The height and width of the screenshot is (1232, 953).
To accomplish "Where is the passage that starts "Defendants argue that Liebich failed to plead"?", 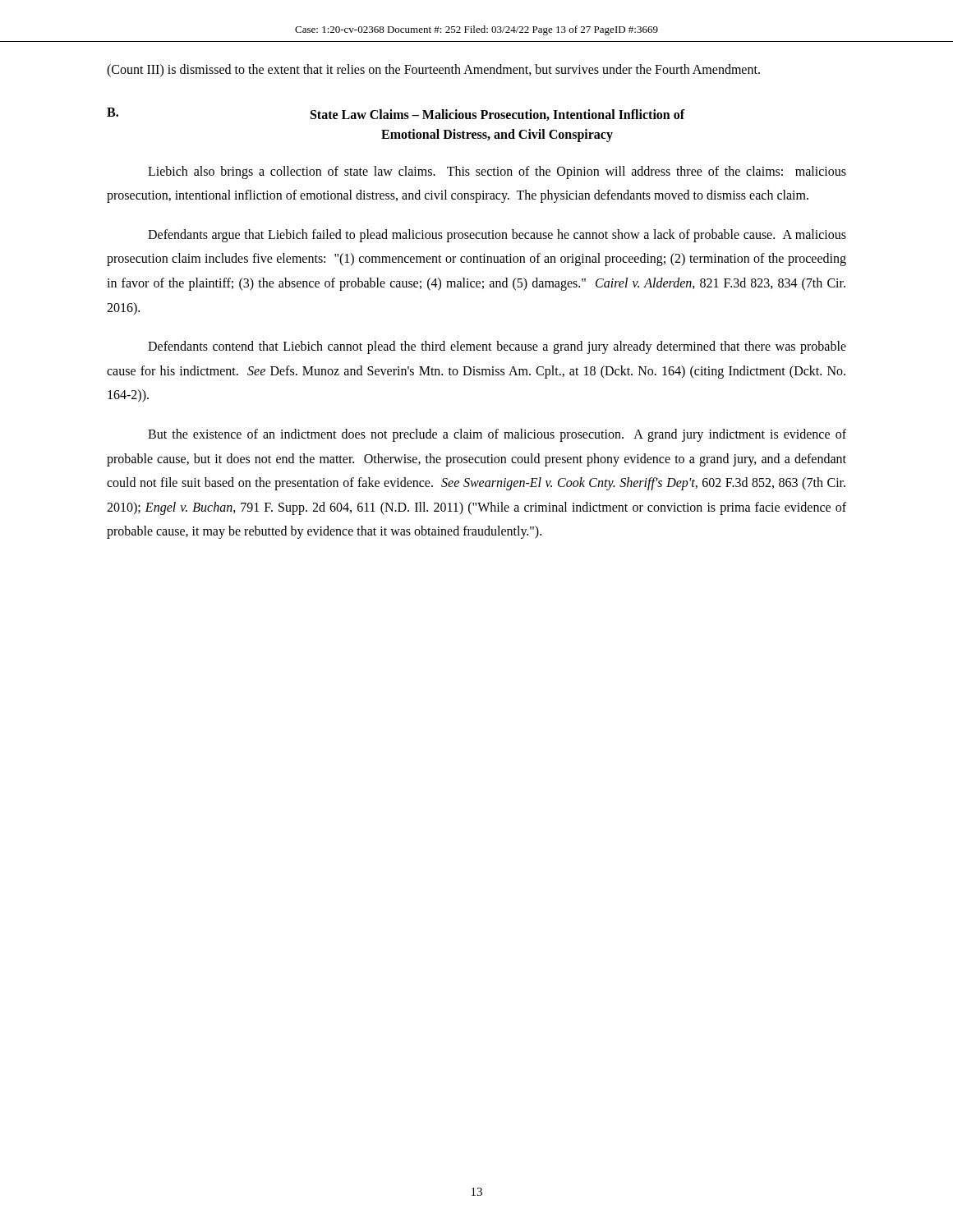I will coord(476,271).
